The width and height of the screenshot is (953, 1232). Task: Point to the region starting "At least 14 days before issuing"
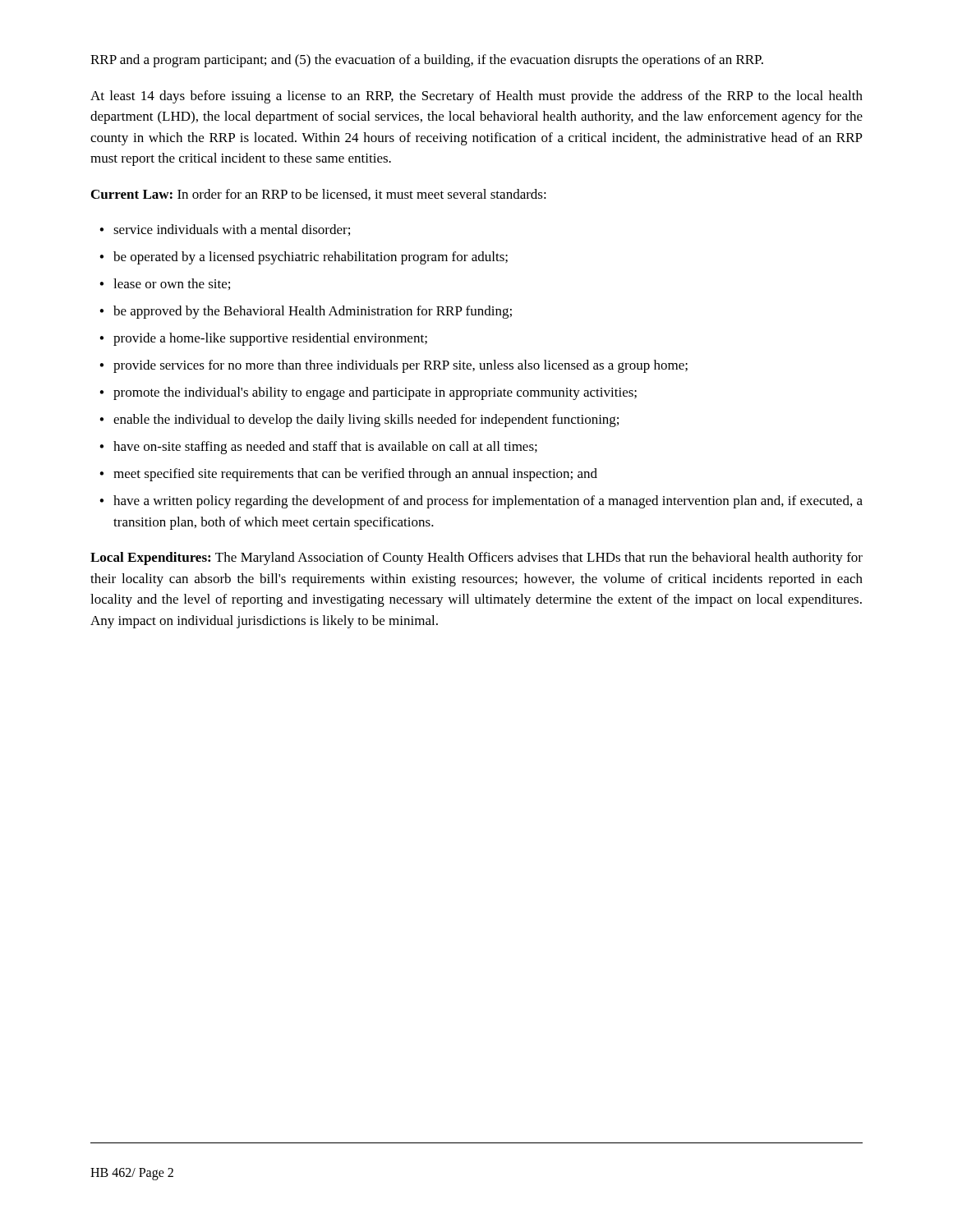476,127
